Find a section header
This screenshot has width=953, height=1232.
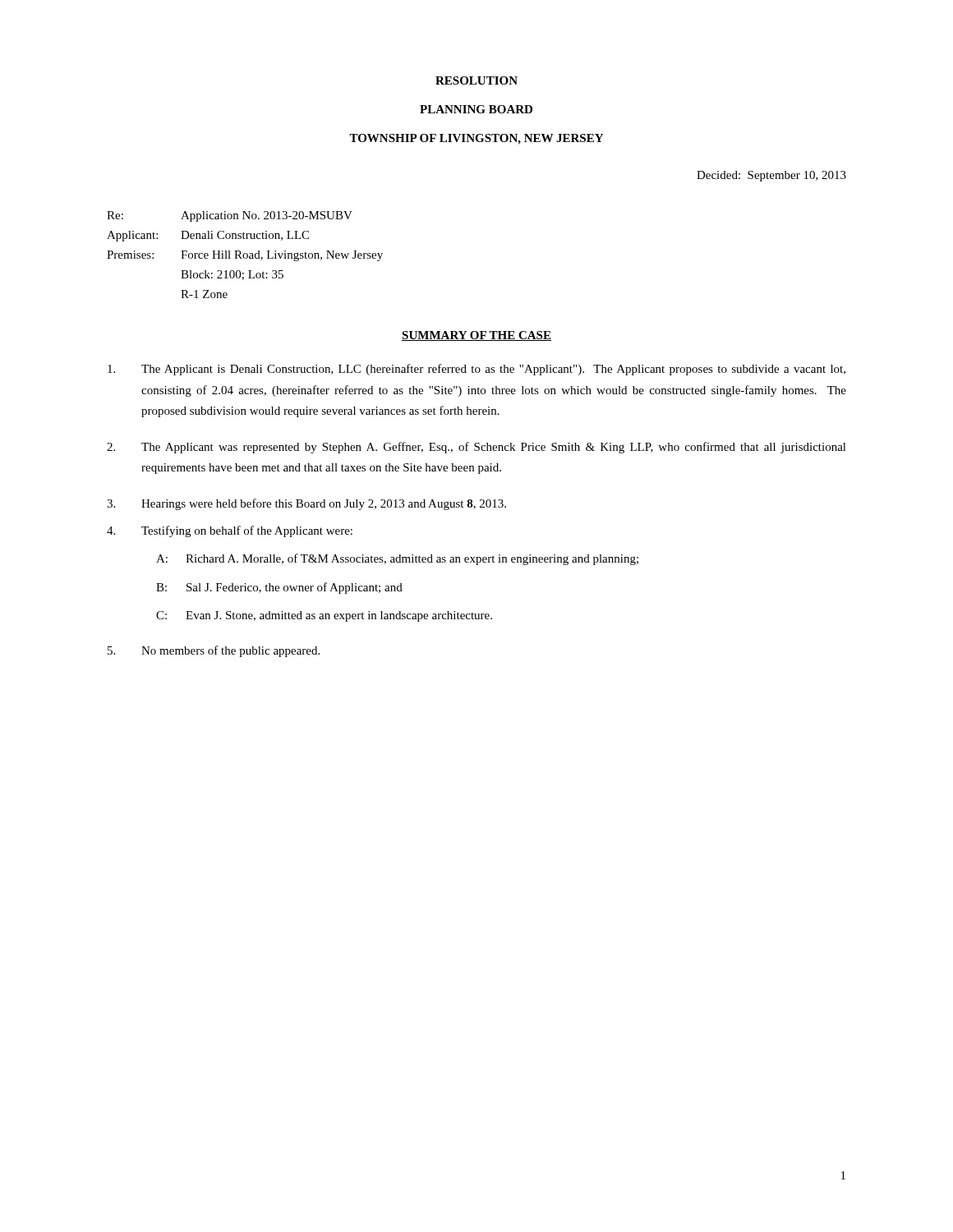coord(476,335)
